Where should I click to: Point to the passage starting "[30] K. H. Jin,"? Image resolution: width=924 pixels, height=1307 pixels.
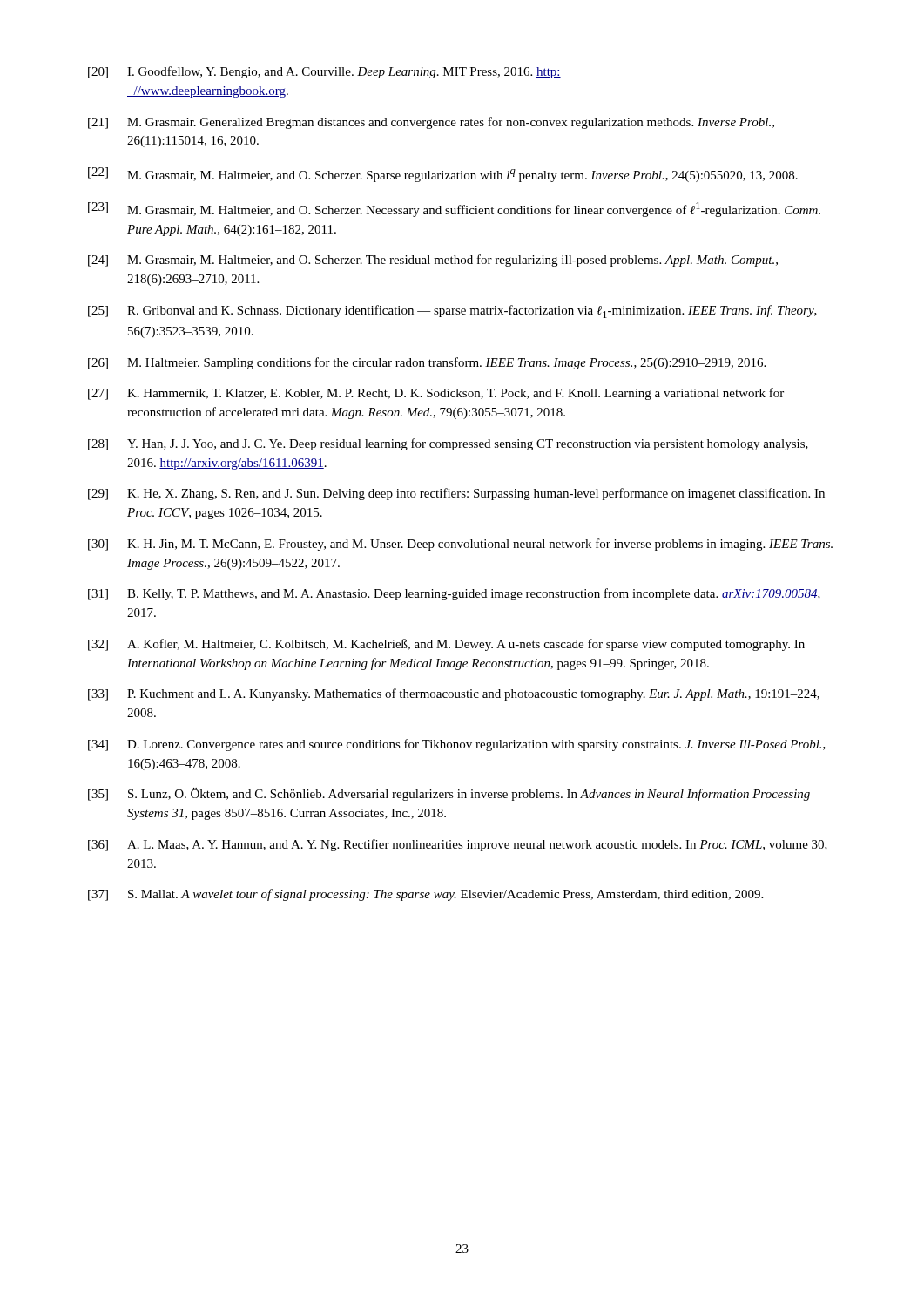coord(462,554)
